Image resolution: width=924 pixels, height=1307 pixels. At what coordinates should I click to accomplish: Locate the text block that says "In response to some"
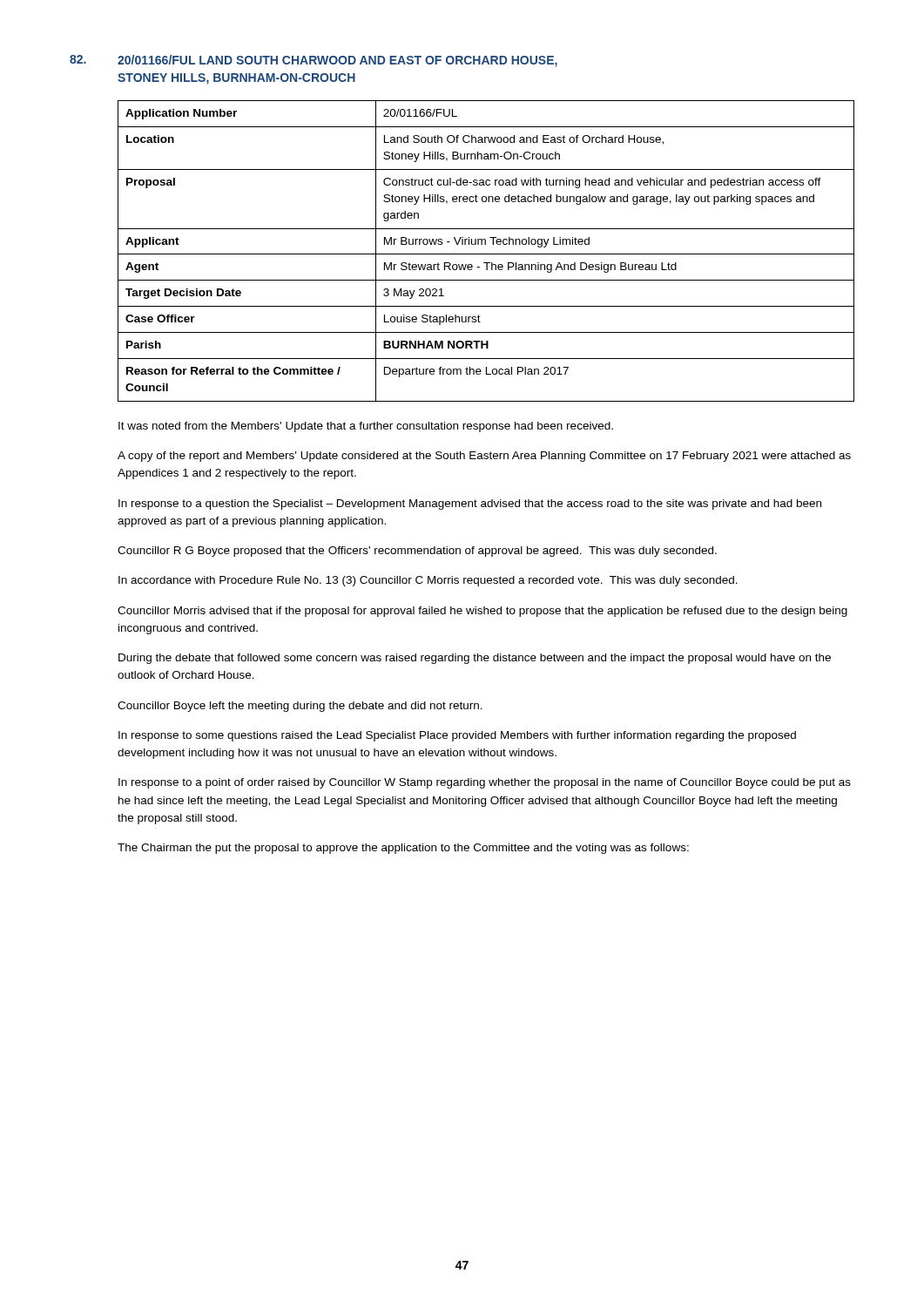point(457,744)
